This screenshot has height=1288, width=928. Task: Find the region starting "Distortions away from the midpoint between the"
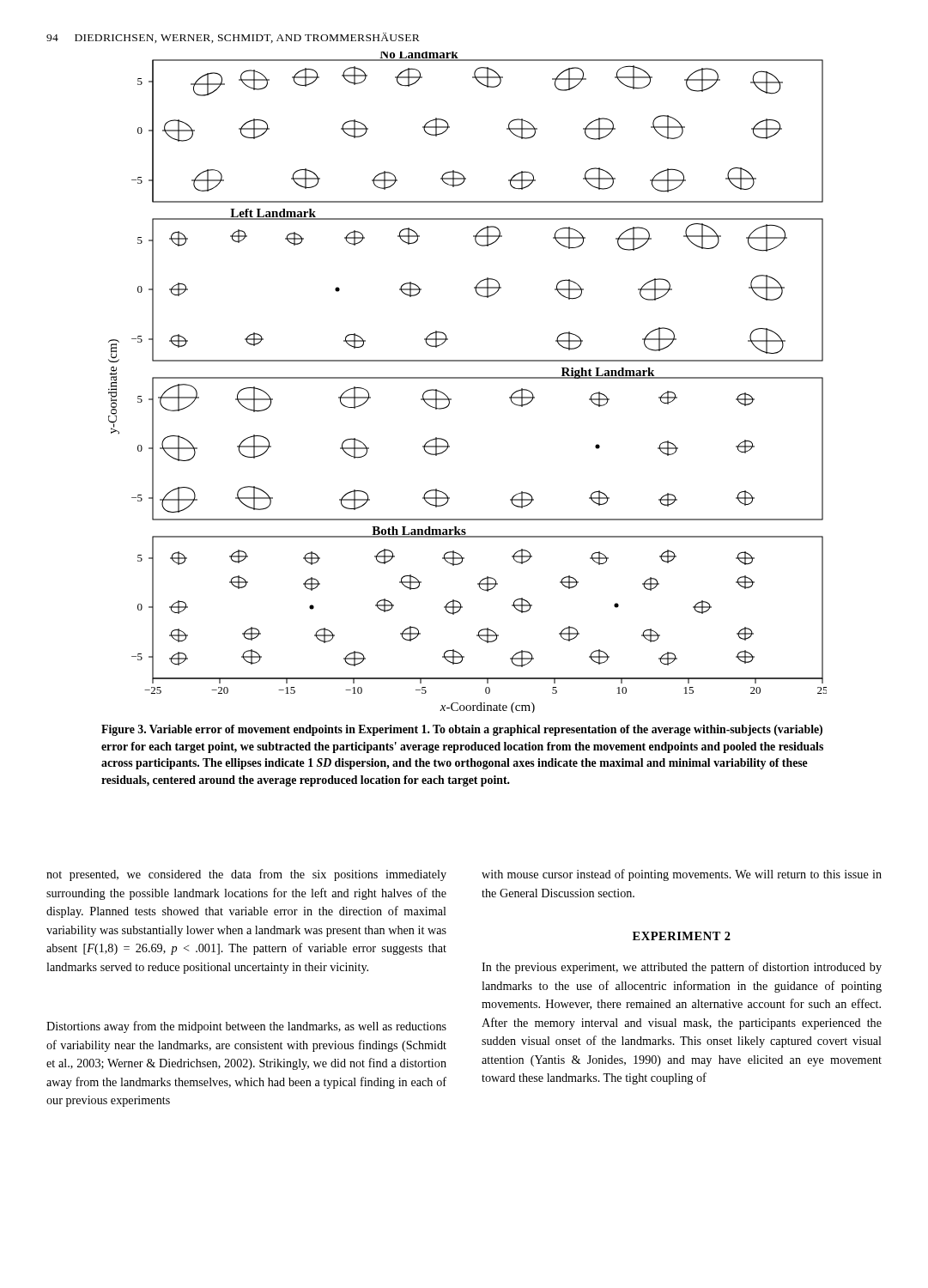tap(246, 1063)
